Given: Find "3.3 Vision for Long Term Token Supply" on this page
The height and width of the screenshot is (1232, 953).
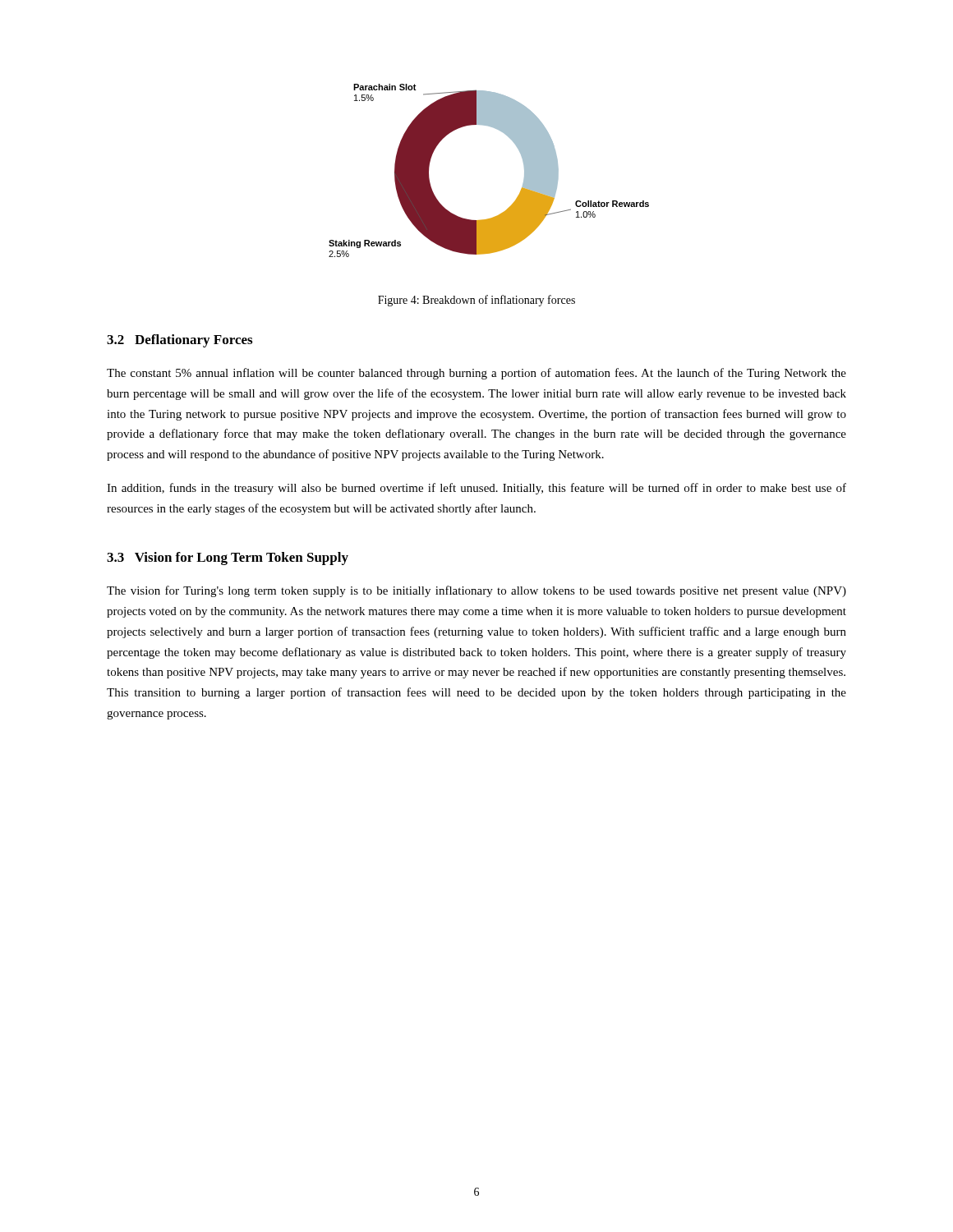Looking at the screenshot, I should coord(228,557).
